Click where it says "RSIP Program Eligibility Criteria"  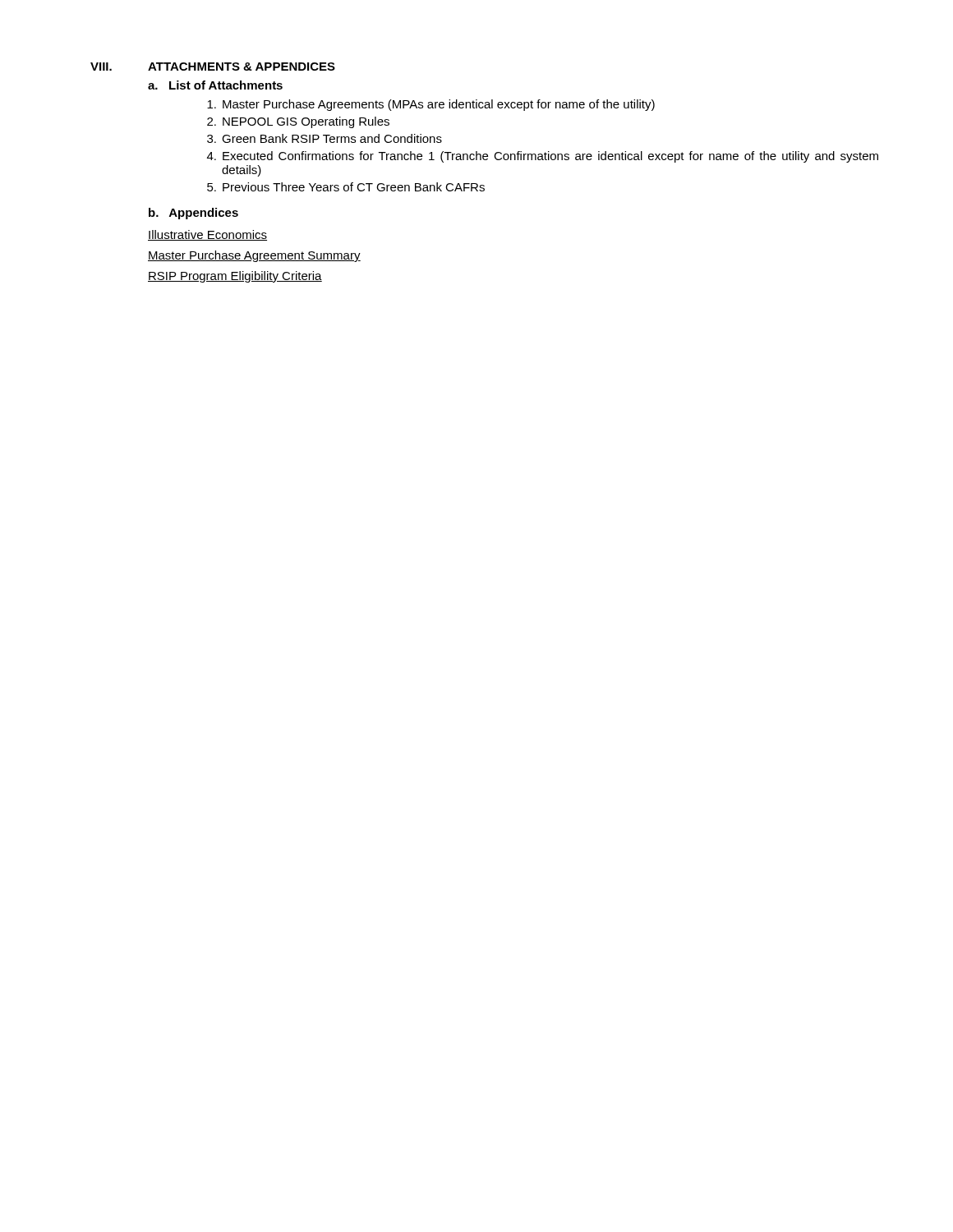click(x=235, y=276)
